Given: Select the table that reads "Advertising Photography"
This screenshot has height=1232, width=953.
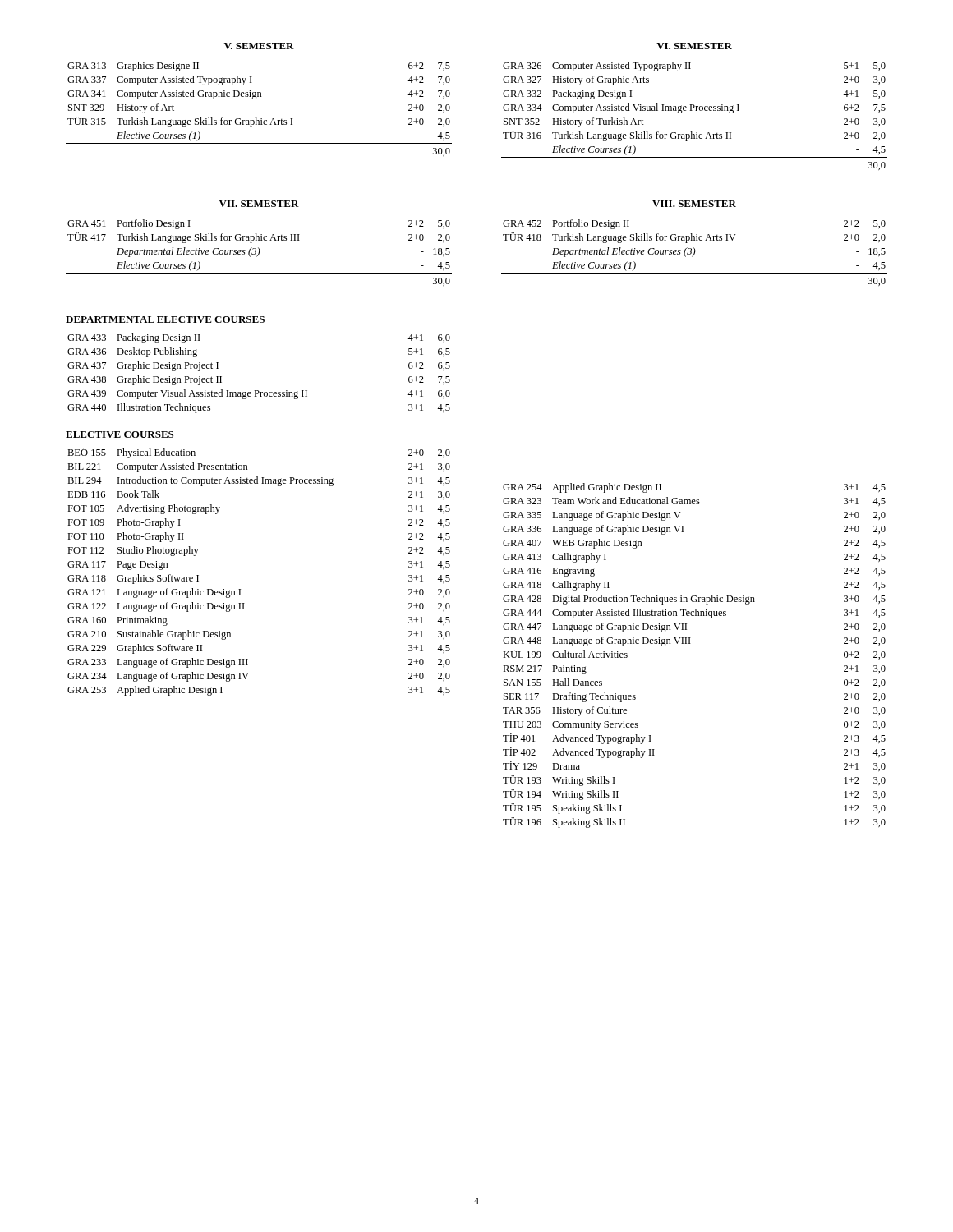Looking at the screenshot, I should click(259, 572).
